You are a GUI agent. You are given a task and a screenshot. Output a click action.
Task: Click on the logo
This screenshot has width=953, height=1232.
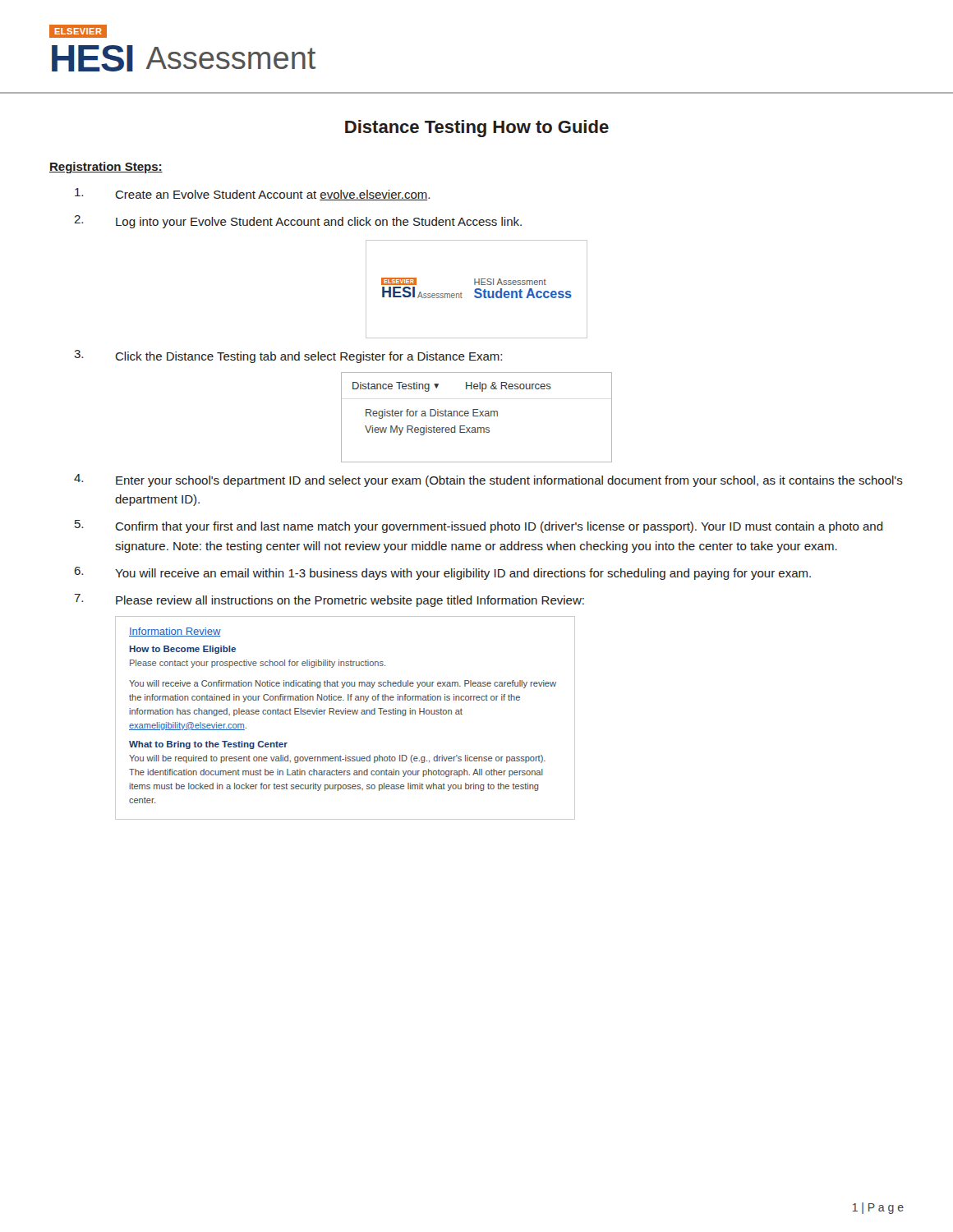[476, 47]
